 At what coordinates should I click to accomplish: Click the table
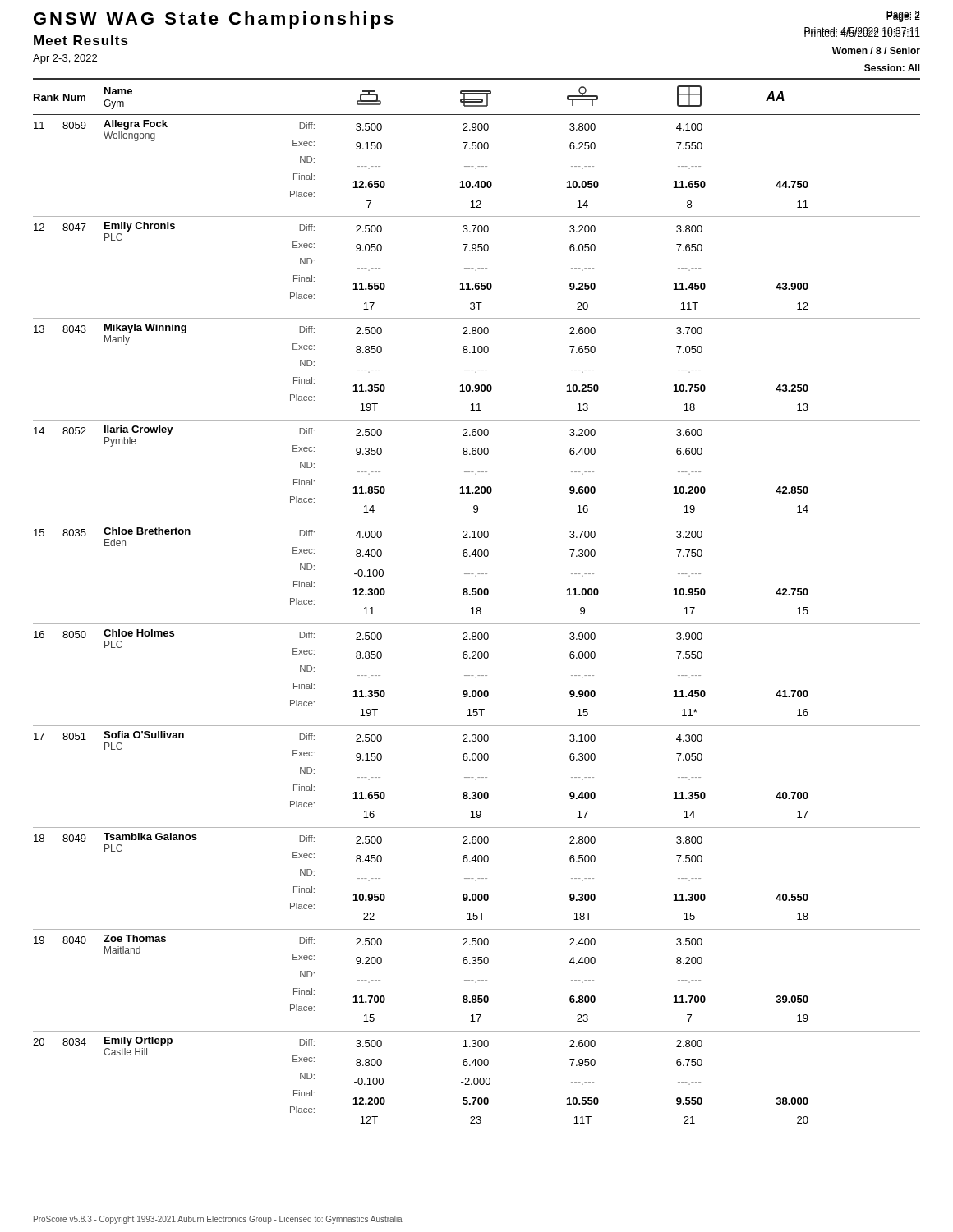tap(476, 624)
